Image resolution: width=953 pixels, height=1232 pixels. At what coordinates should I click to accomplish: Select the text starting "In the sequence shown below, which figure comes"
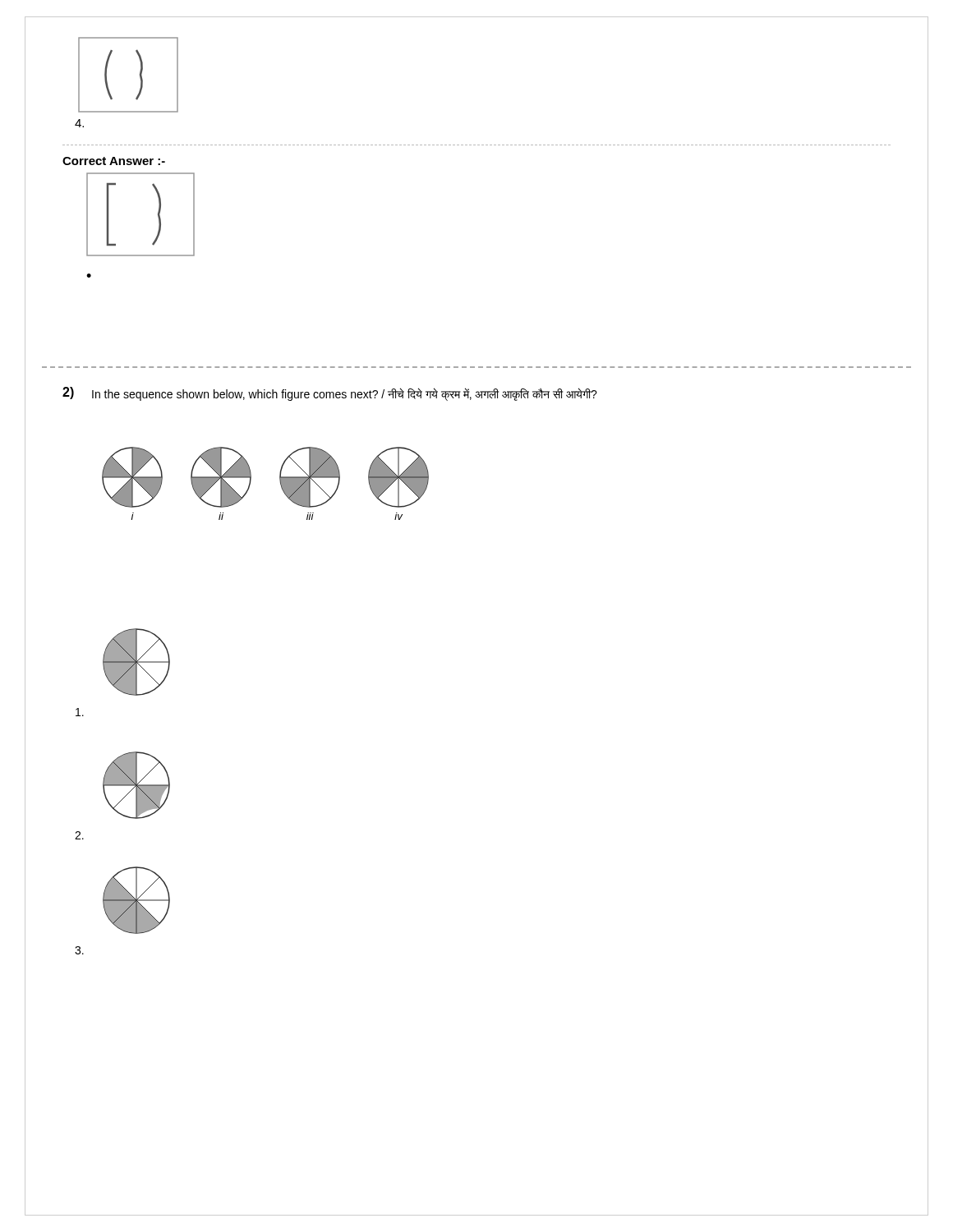[344, 394]
